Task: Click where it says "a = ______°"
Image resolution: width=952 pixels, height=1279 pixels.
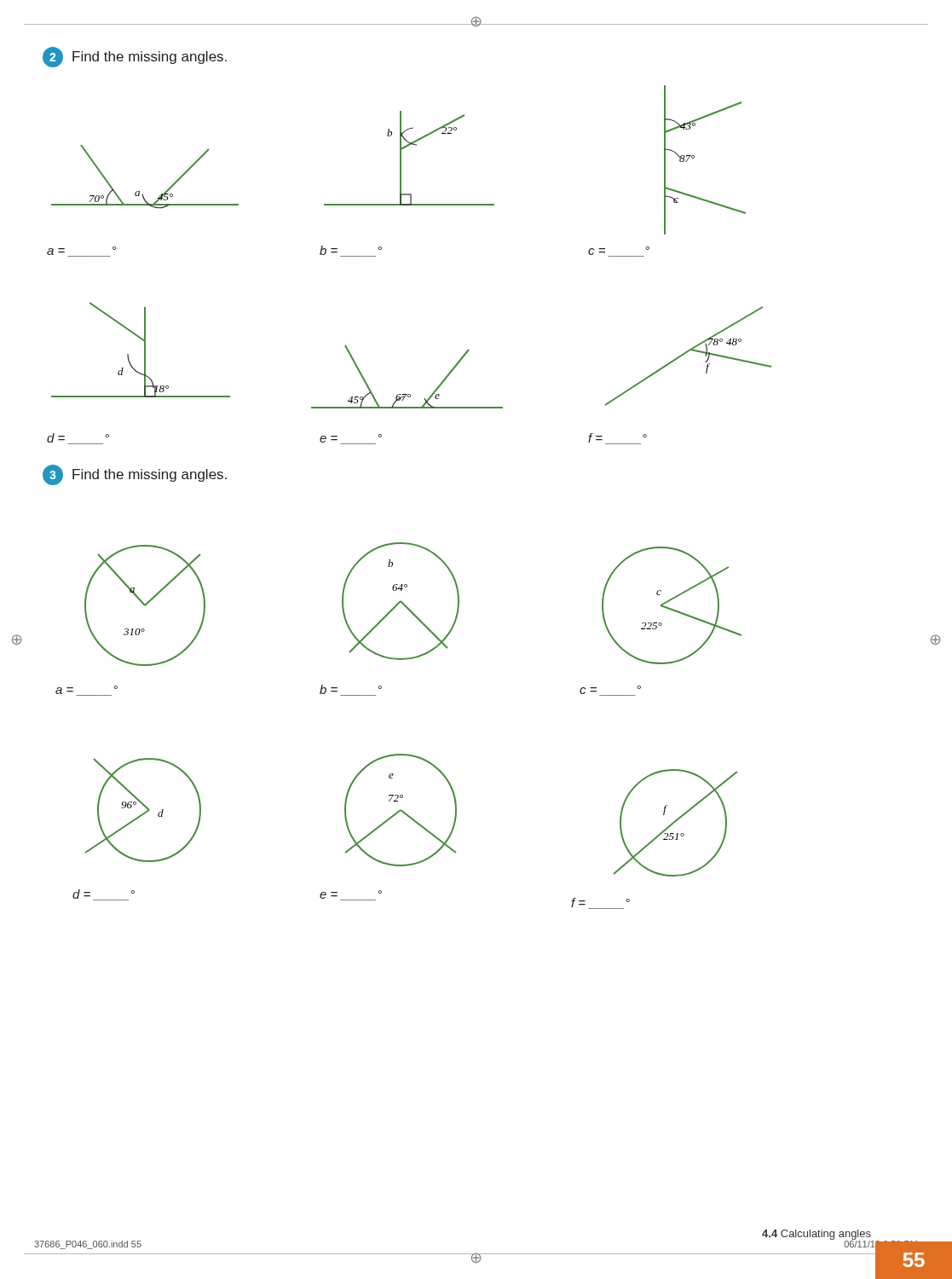Action: [x=82, y=250]
